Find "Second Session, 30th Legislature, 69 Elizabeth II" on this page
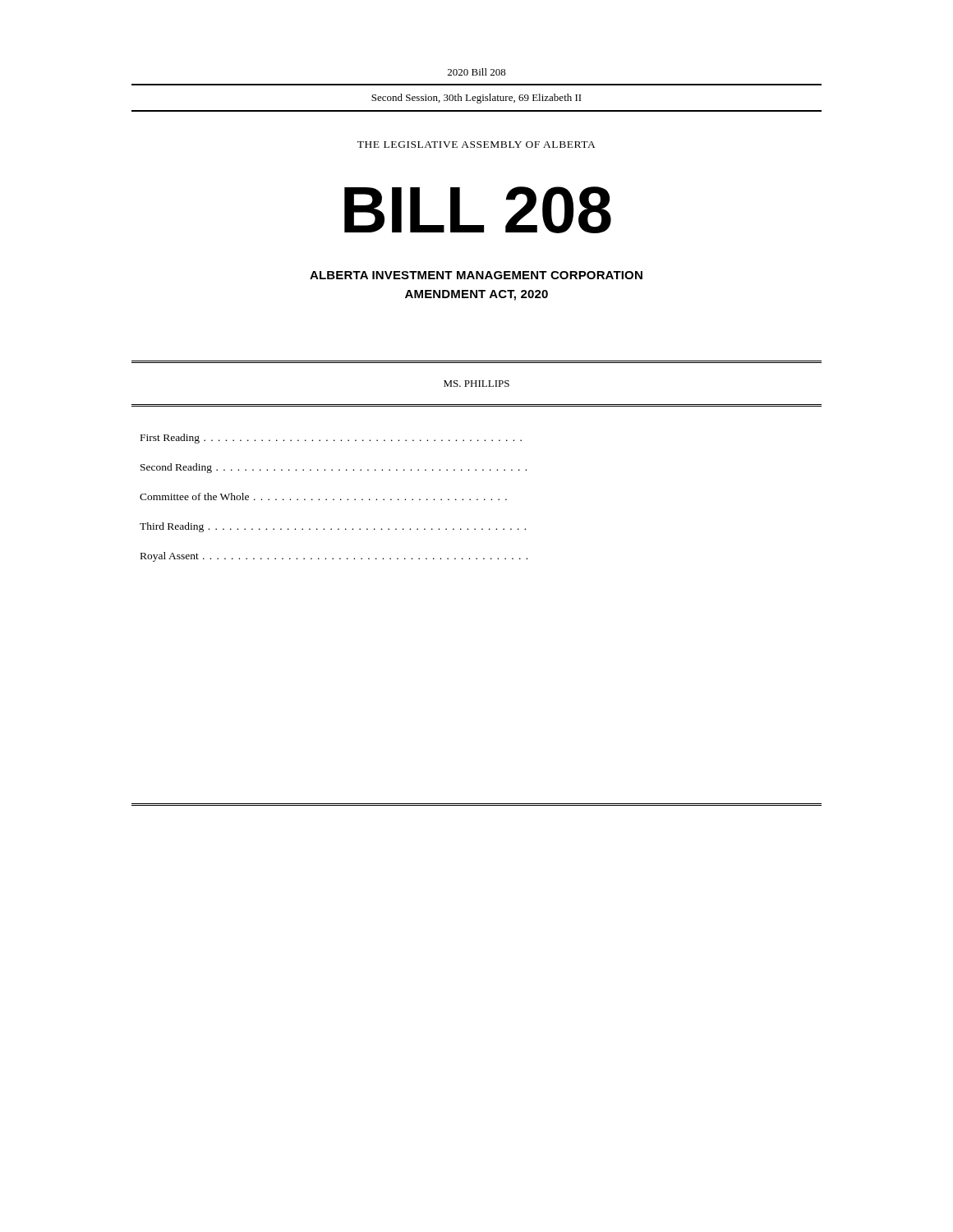 476,97
